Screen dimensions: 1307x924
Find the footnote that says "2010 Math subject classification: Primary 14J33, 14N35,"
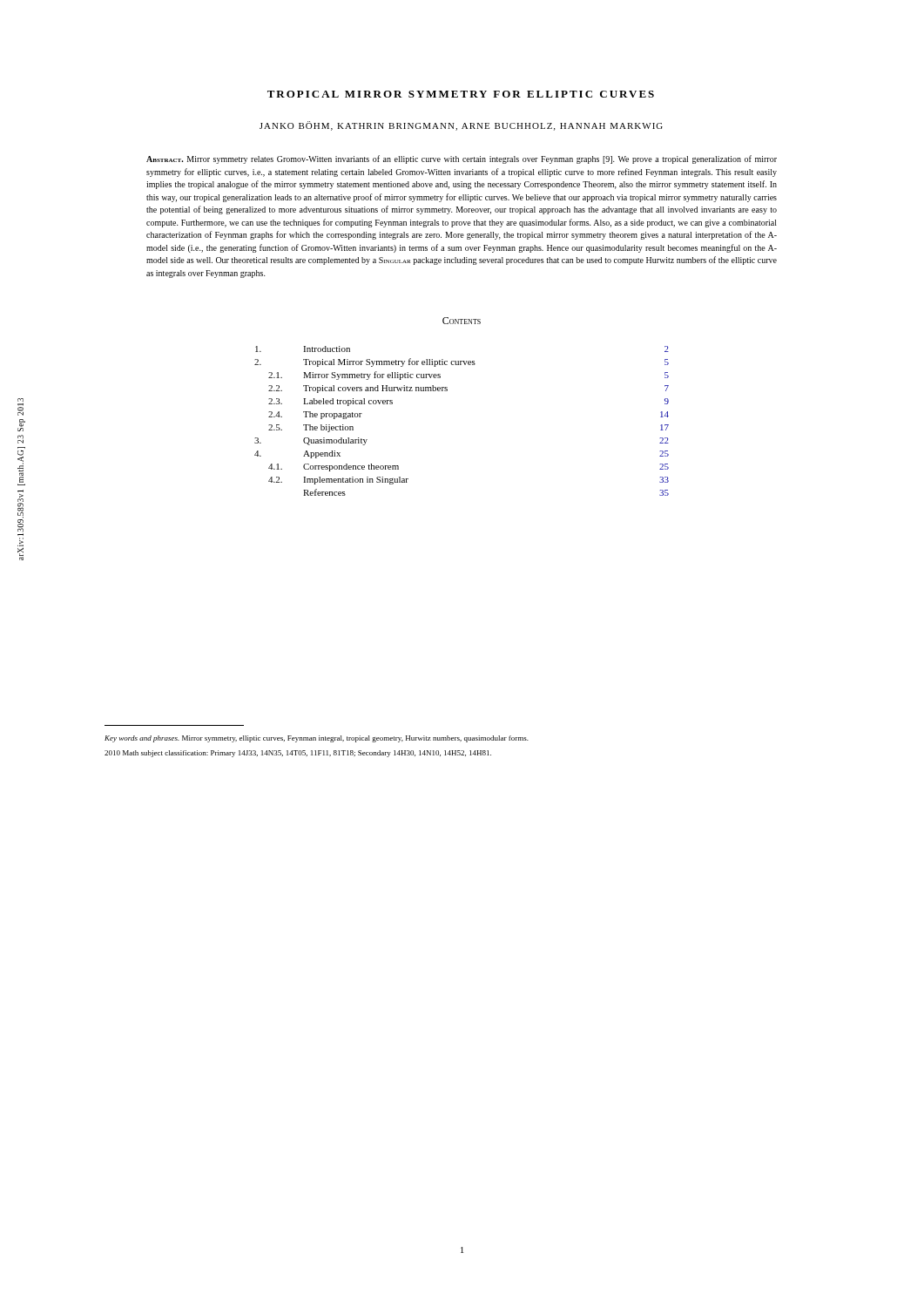click(298, 753)
